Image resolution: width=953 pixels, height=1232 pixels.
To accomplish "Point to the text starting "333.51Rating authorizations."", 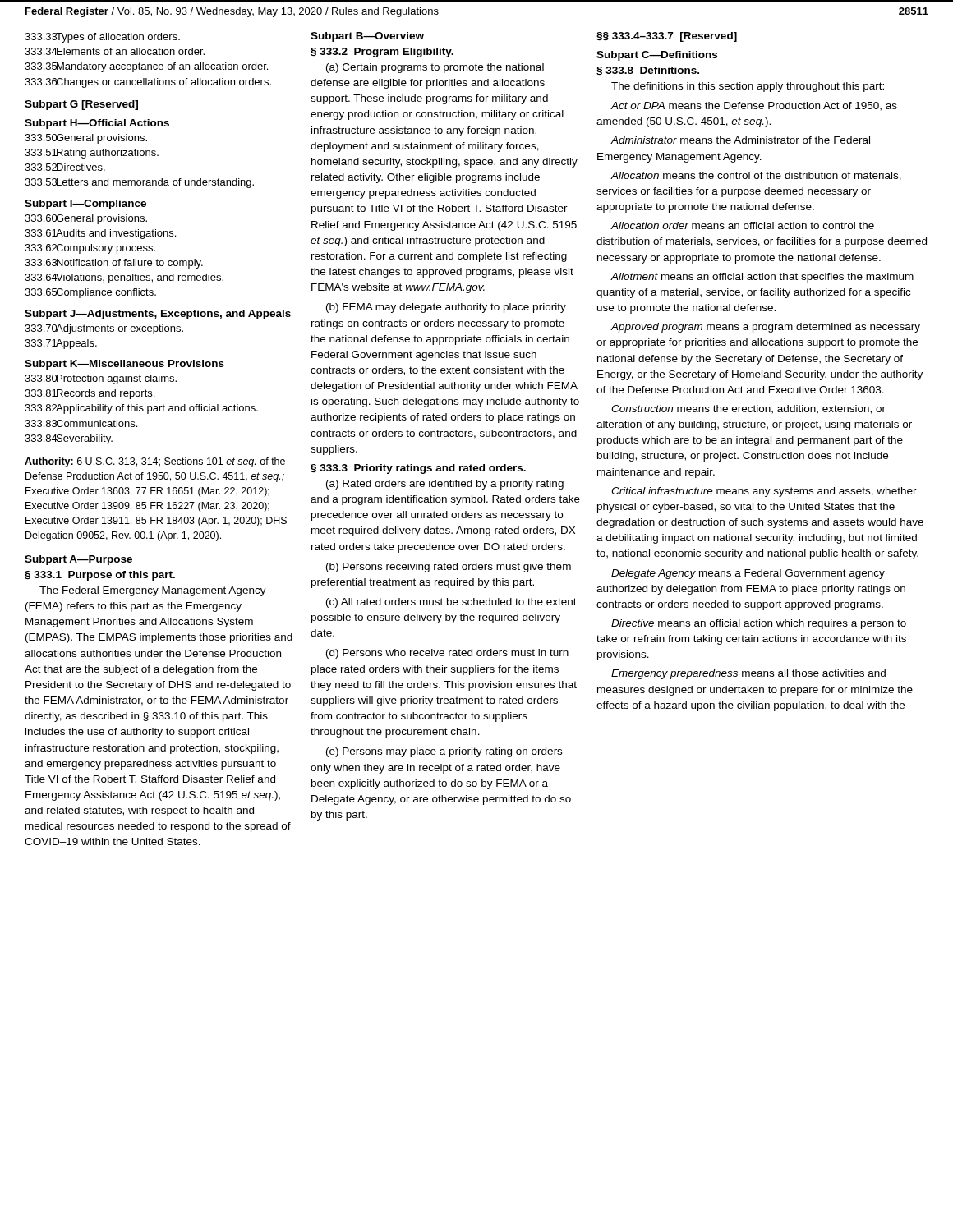I will [x=155, y=153].
